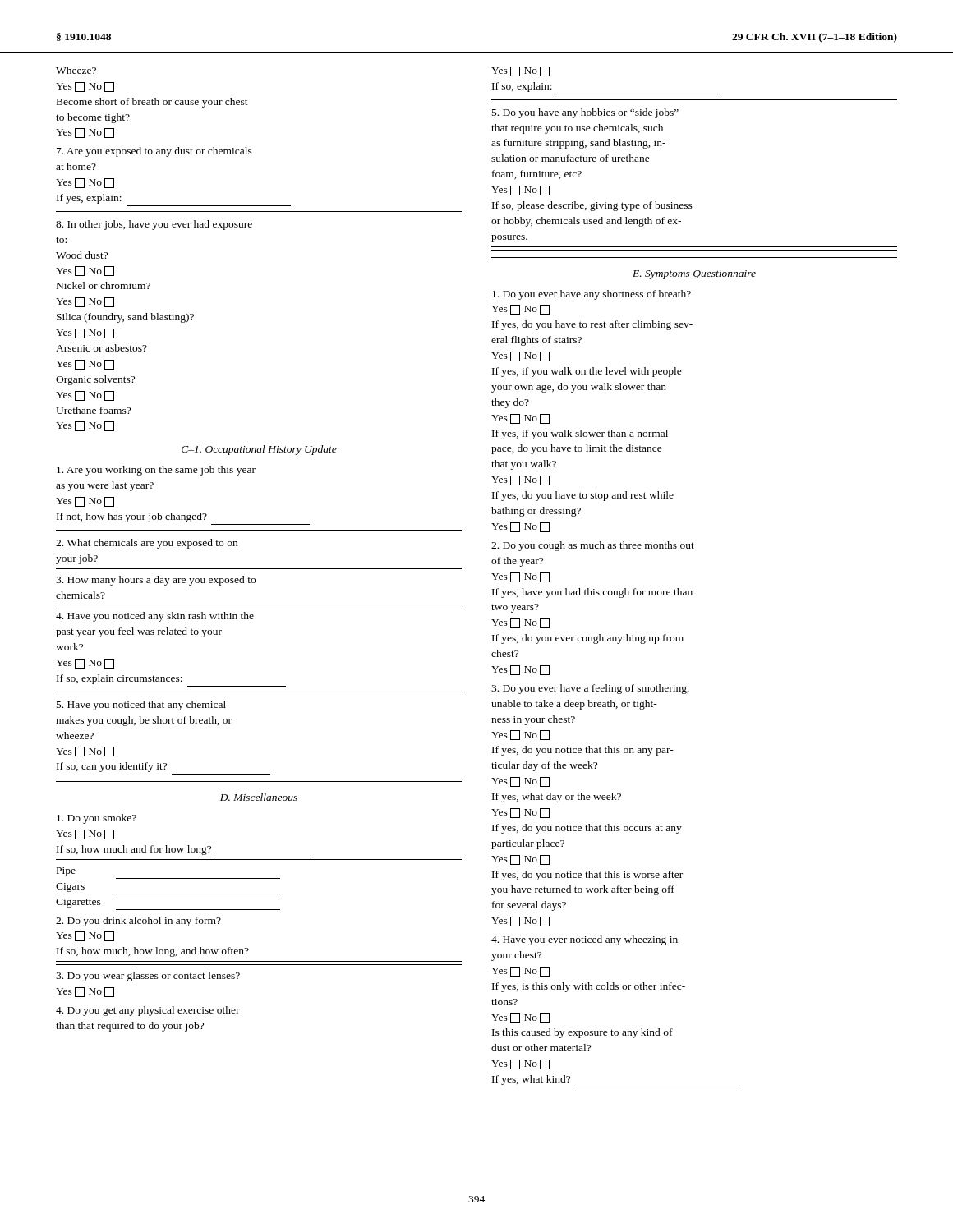The height and width of the screenshot is (1232, 953).
Task: Locate the block of text that opens with "5. Have you noticed that any chemical"
Action: (x=141, y=706)
